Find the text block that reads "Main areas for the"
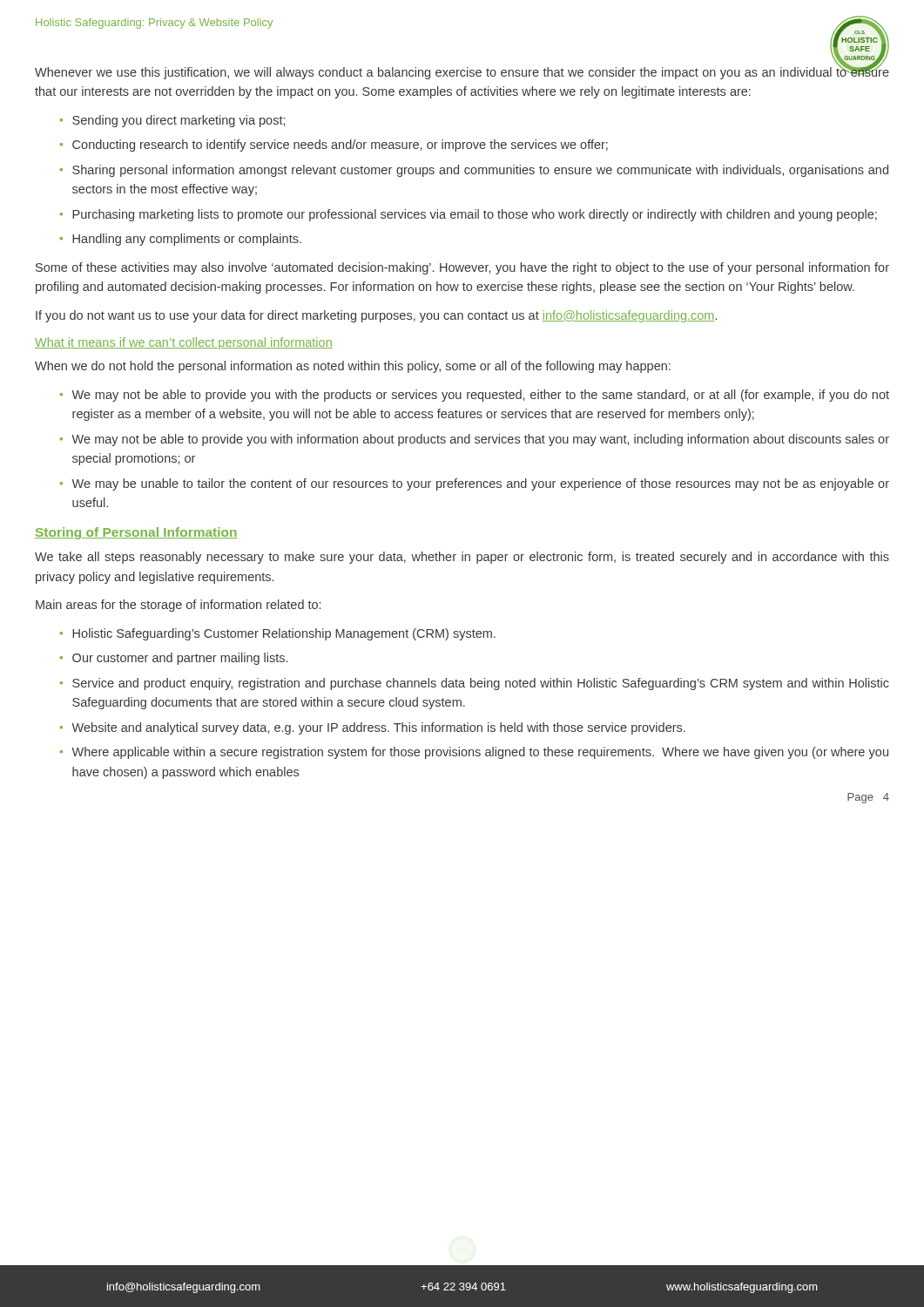Screen dimensions: 1307x924 178,605
